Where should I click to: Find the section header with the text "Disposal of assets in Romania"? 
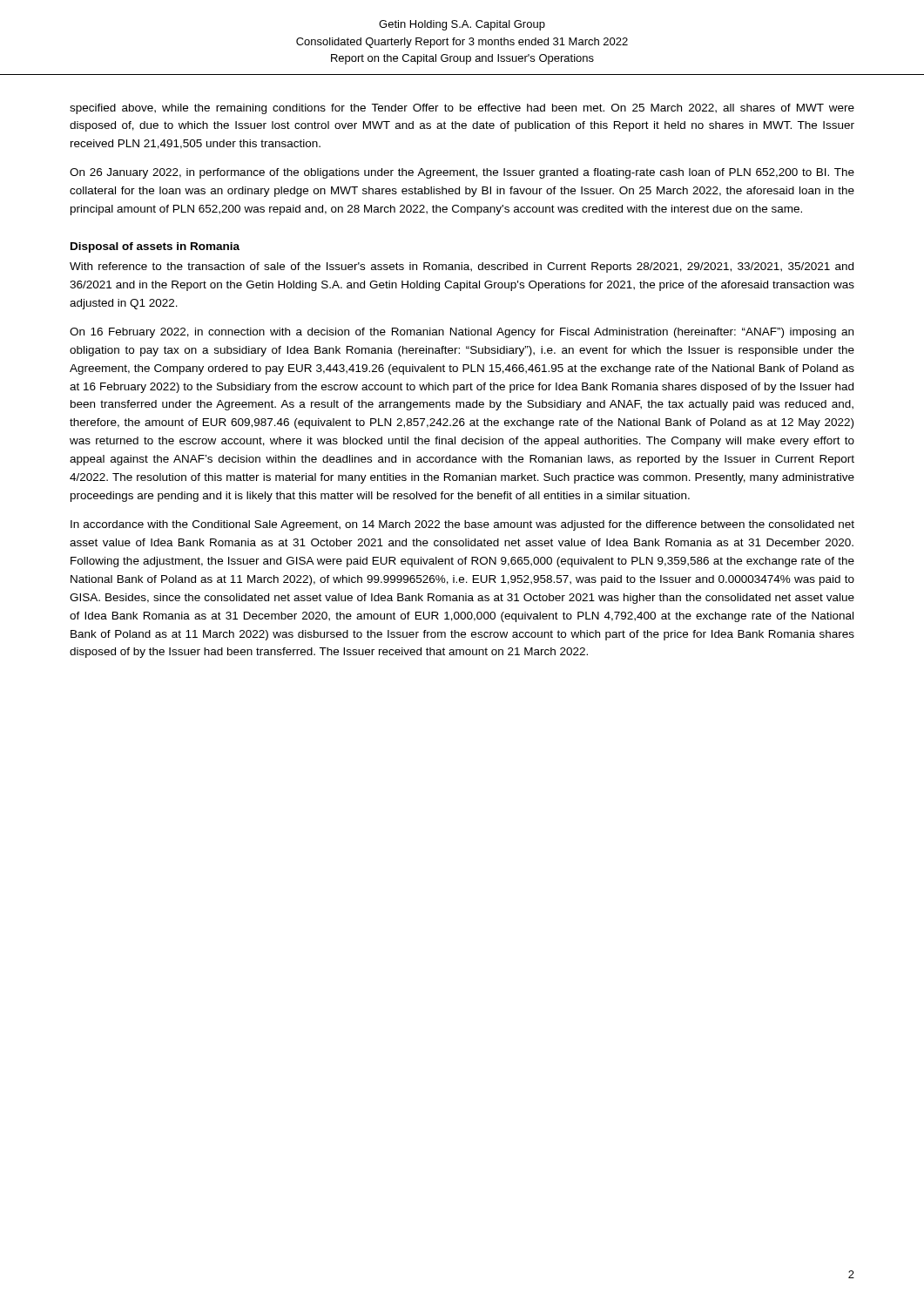[x=155, y=246]
